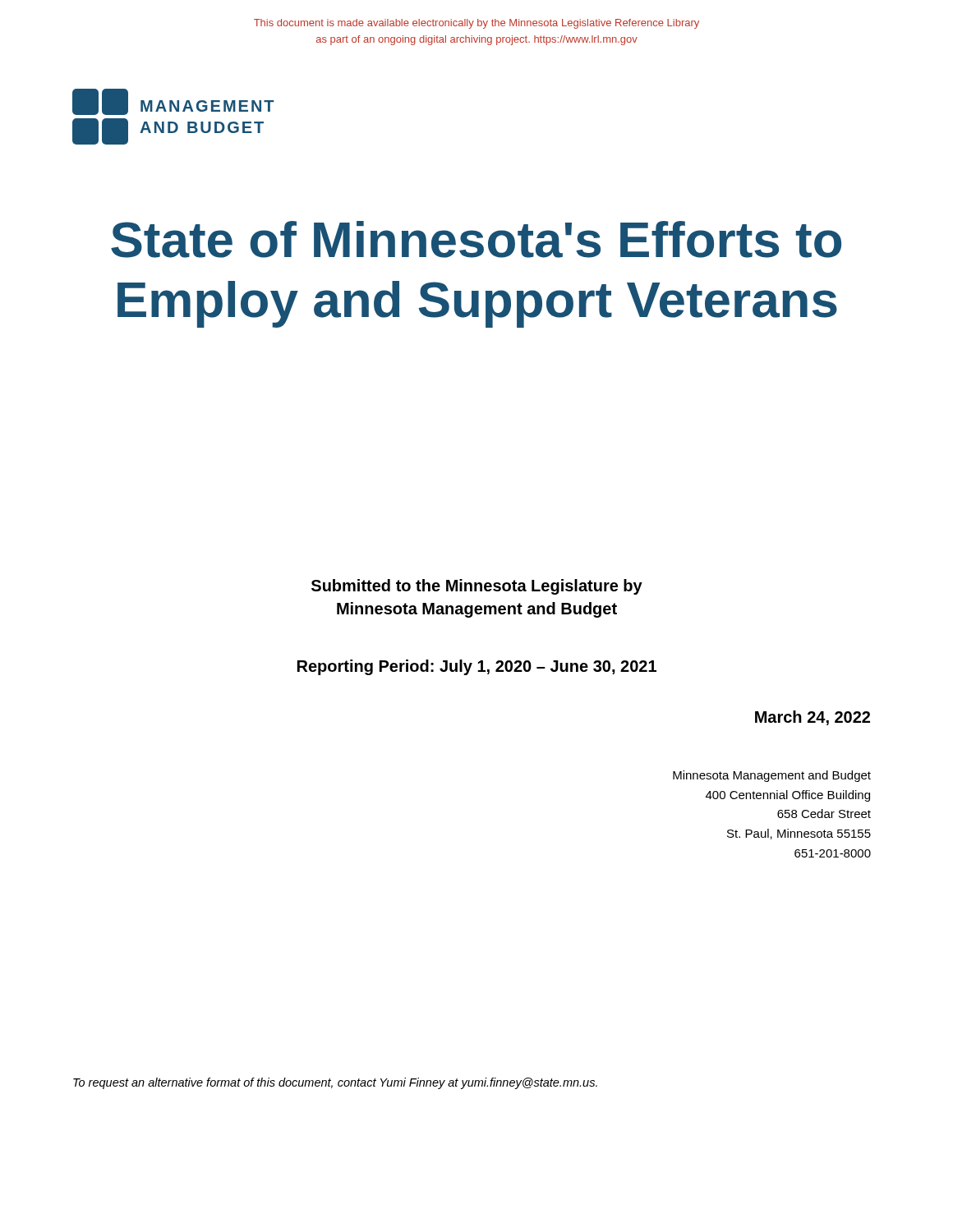Screen dimensions: 1232x953
Task: Click on the region starting "March 24, 2022"
Action: (x=813, y=718)
